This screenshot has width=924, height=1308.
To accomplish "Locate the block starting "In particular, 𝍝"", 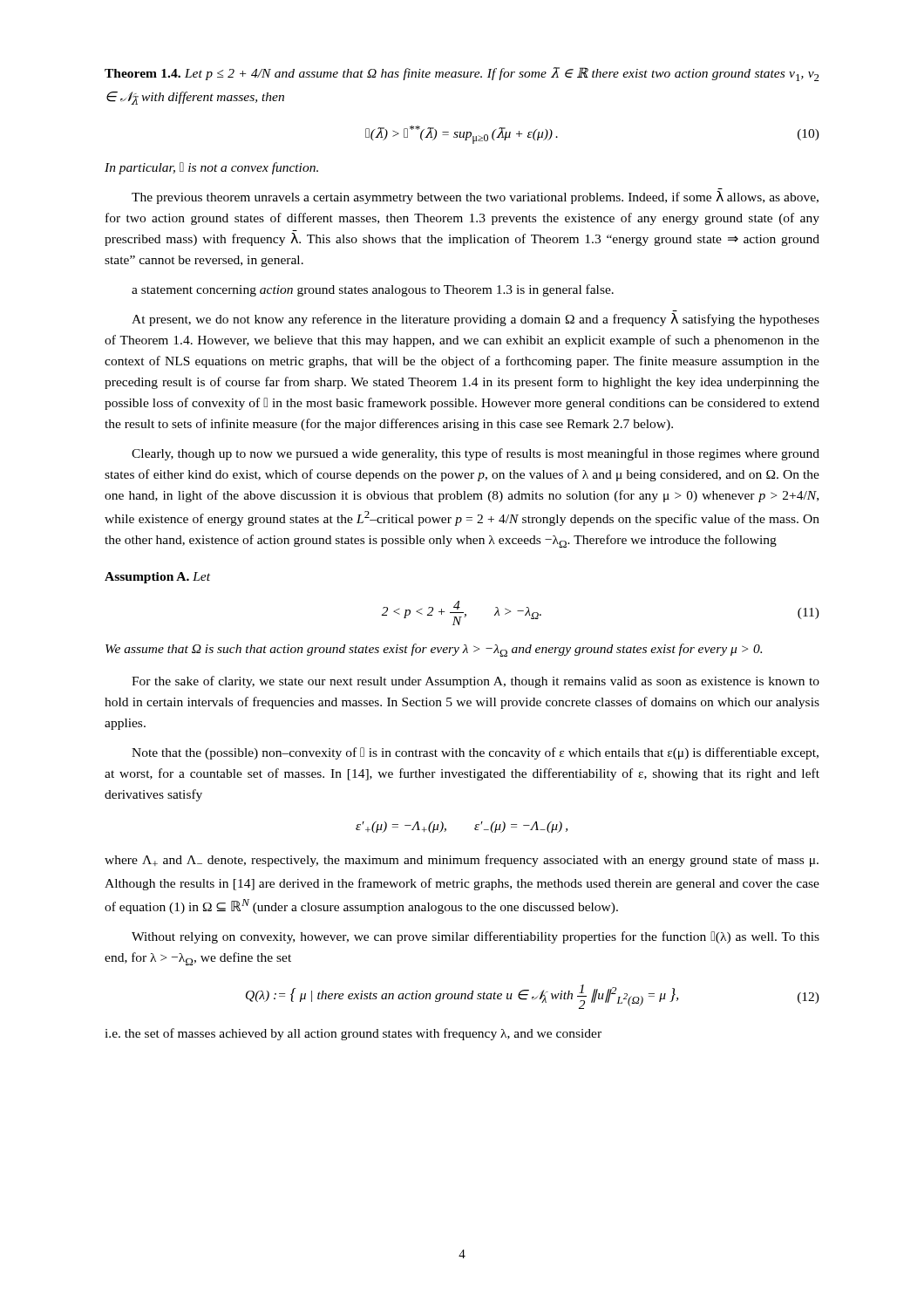I will [211, 168].
